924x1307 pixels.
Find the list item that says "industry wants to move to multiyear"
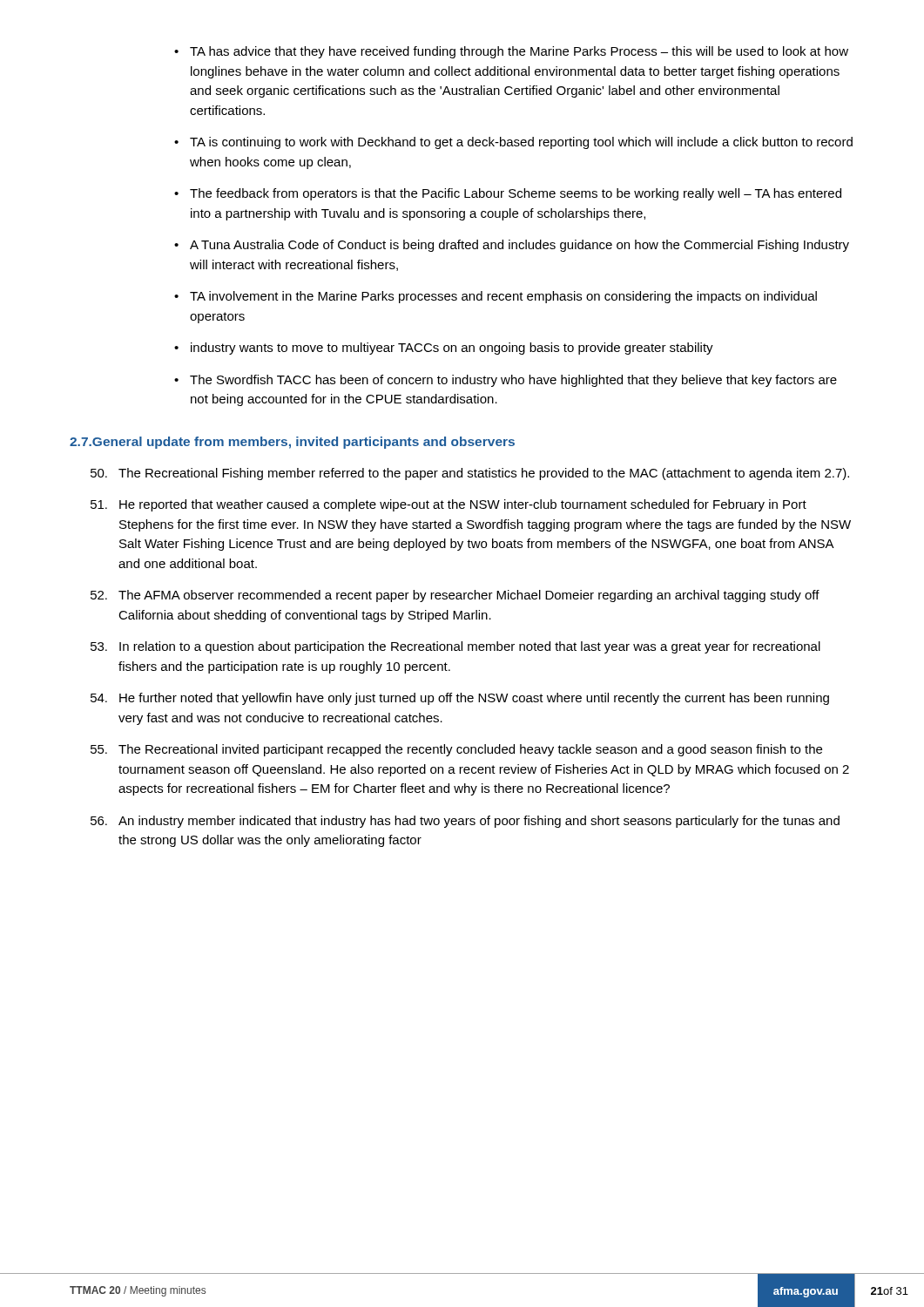tap(451, 347)
